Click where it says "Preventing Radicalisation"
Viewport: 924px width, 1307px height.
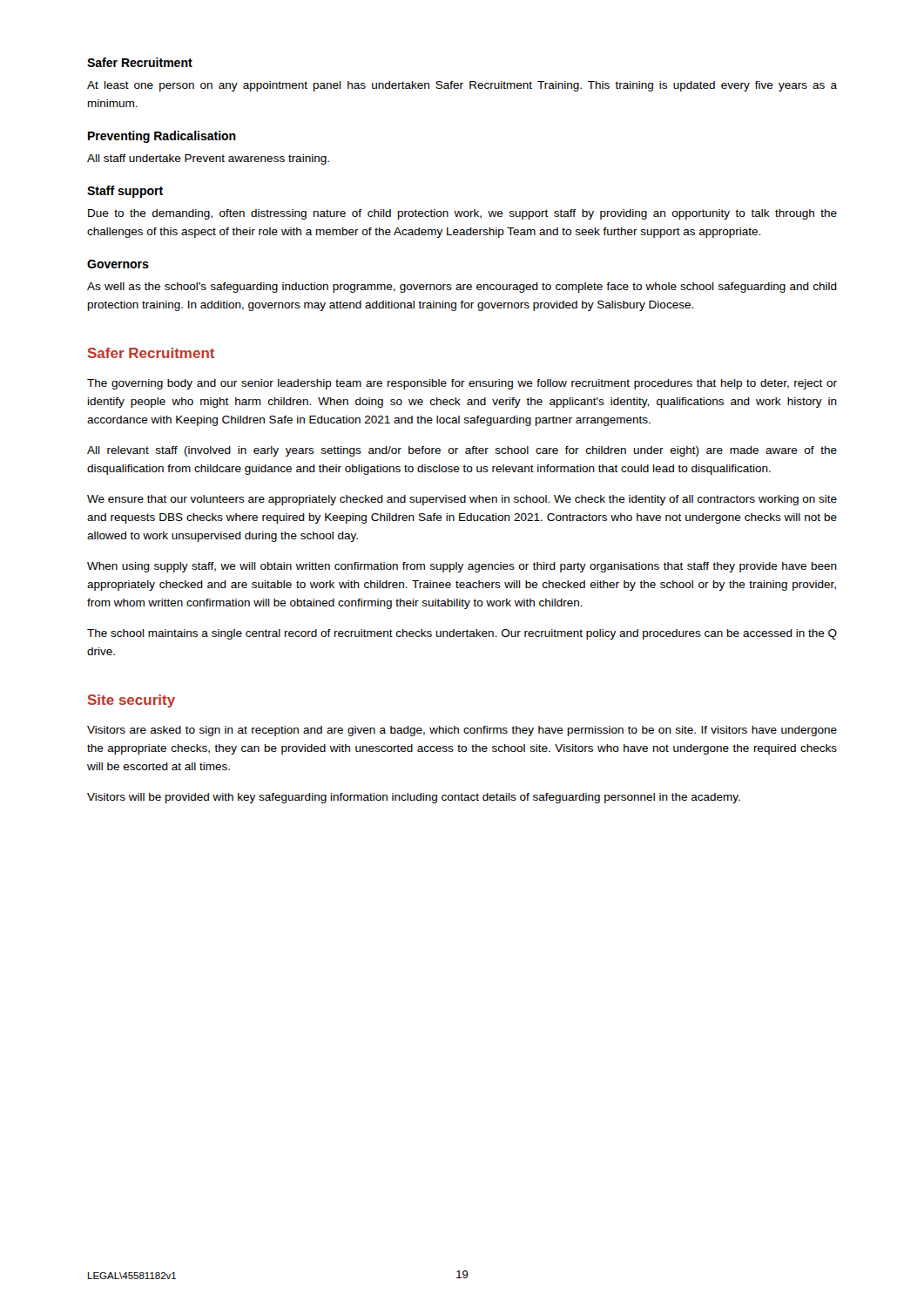[162, 136]
